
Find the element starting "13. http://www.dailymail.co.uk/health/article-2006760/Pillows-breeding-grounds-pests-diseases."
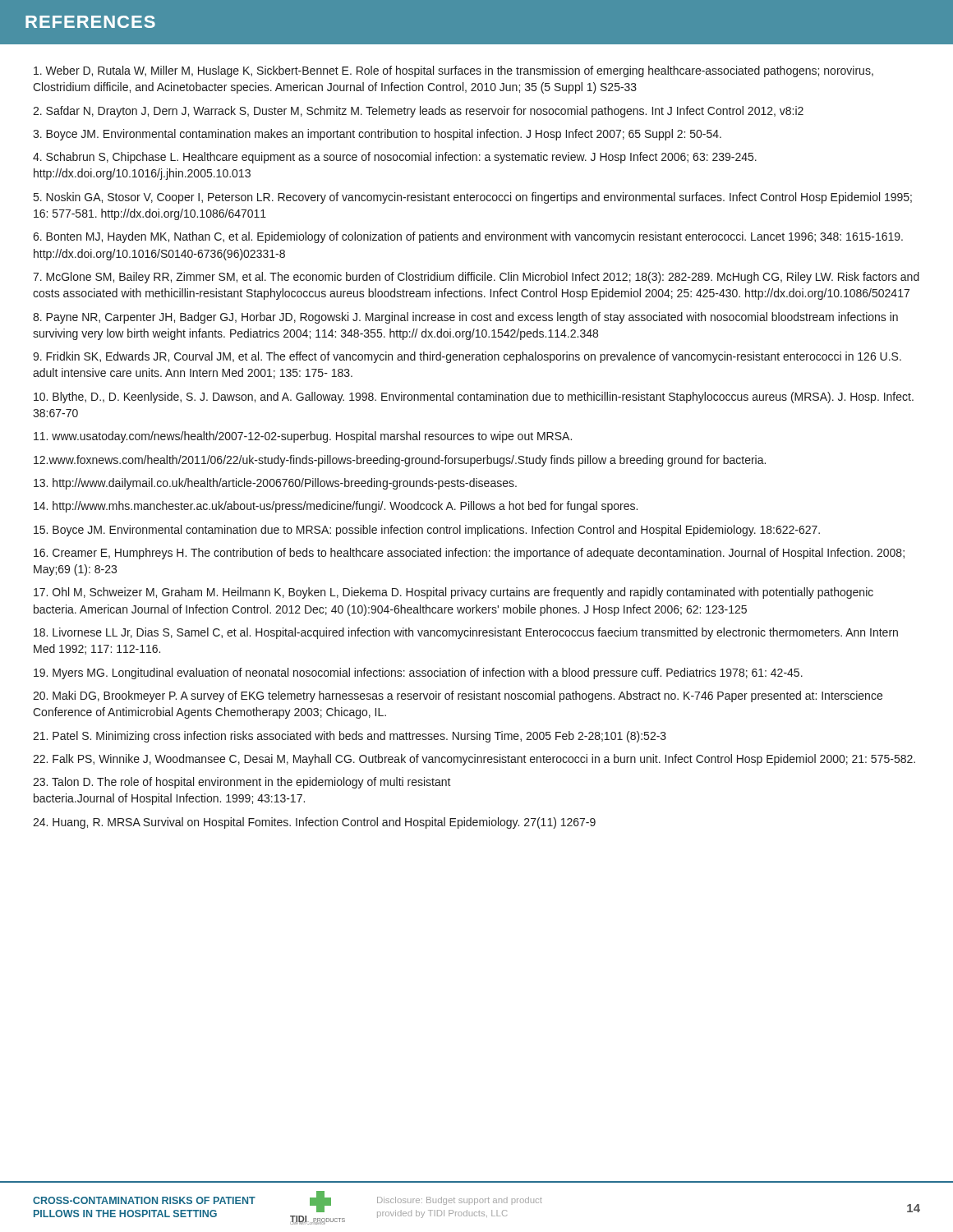click(x=275, y=483)
